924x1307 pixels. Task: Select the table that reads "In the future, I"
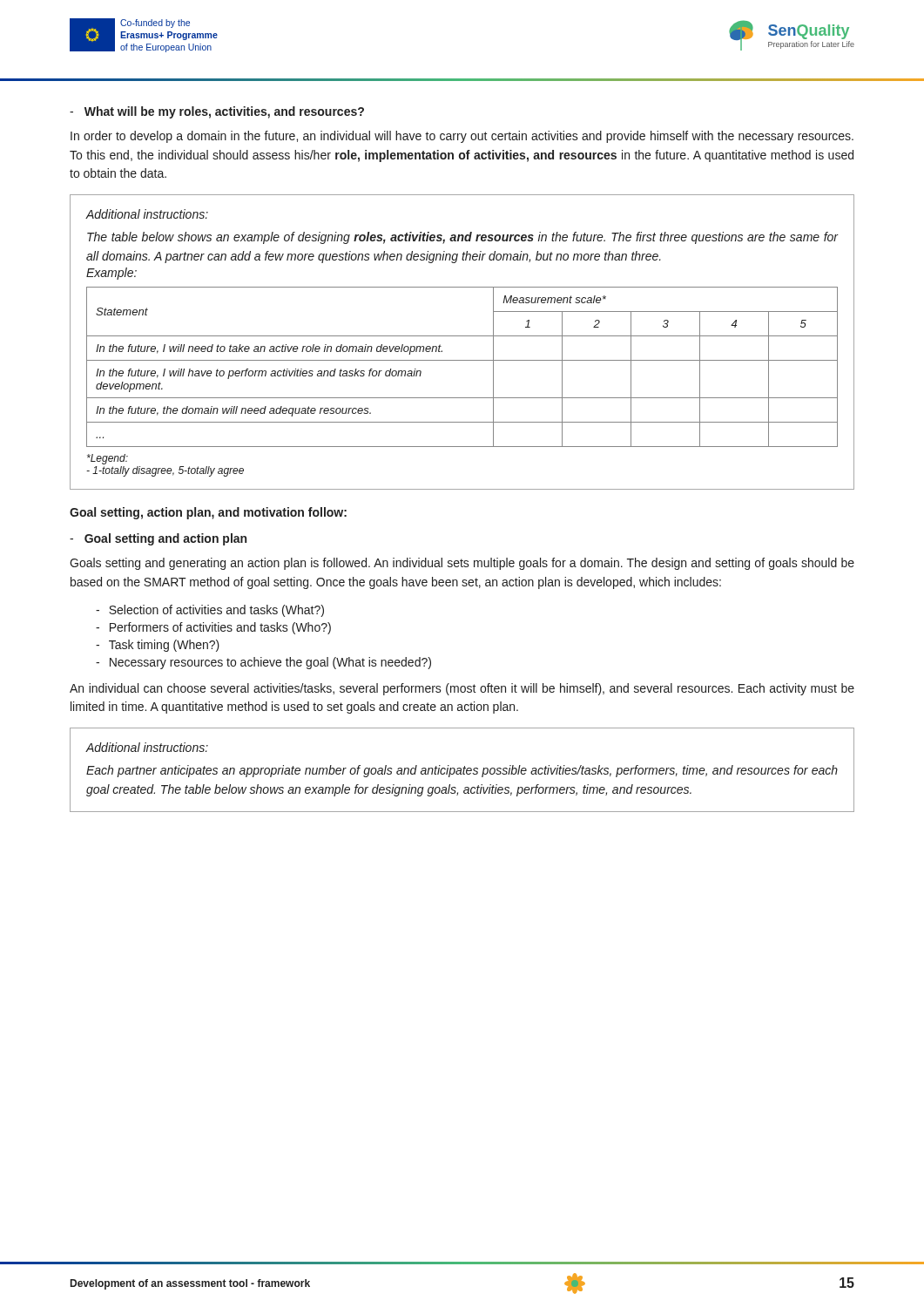[462, 382]
